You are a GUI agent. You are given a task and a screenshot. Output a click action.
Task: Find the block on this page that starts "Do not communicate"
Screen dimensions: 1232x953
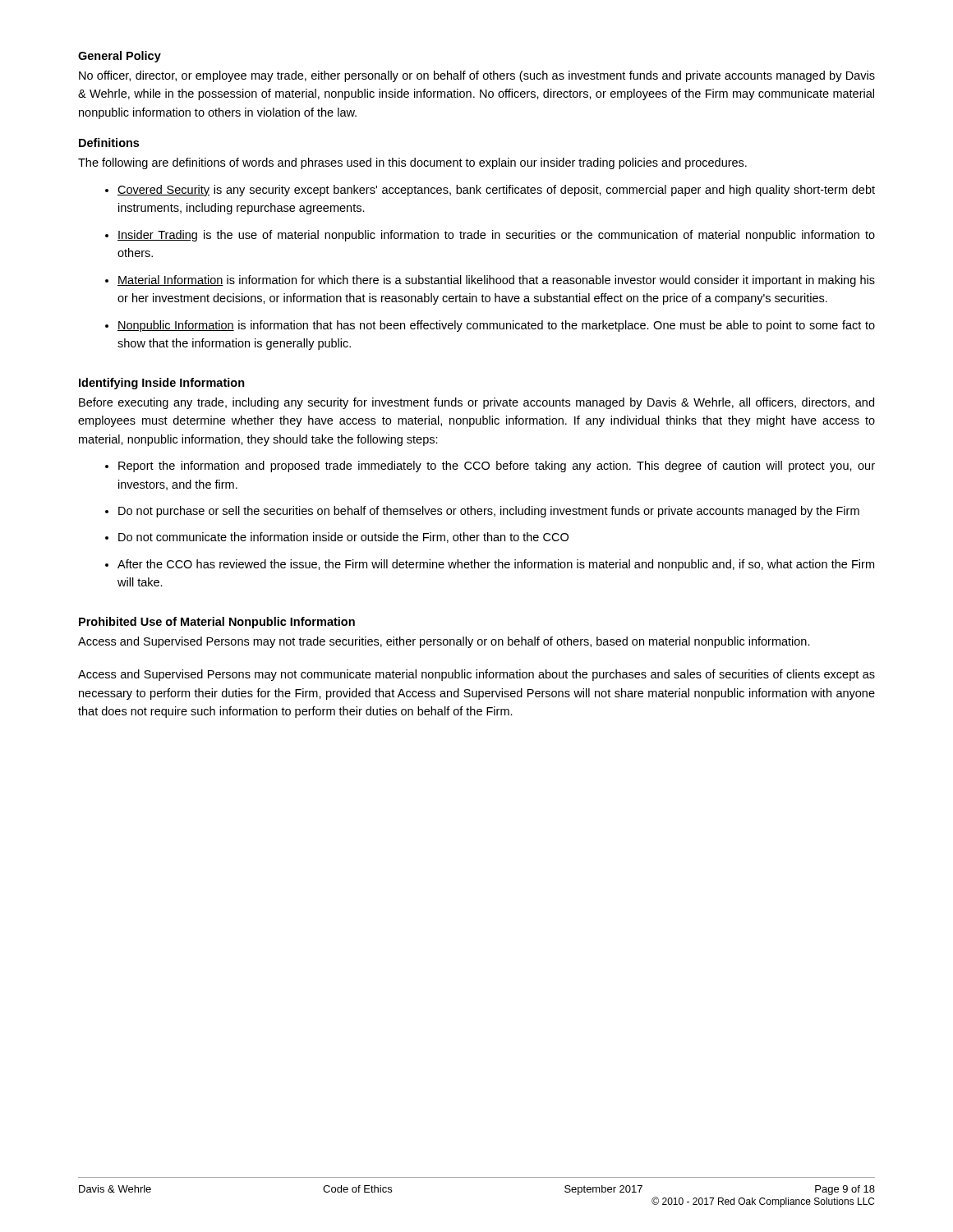(x=343, y=538)
